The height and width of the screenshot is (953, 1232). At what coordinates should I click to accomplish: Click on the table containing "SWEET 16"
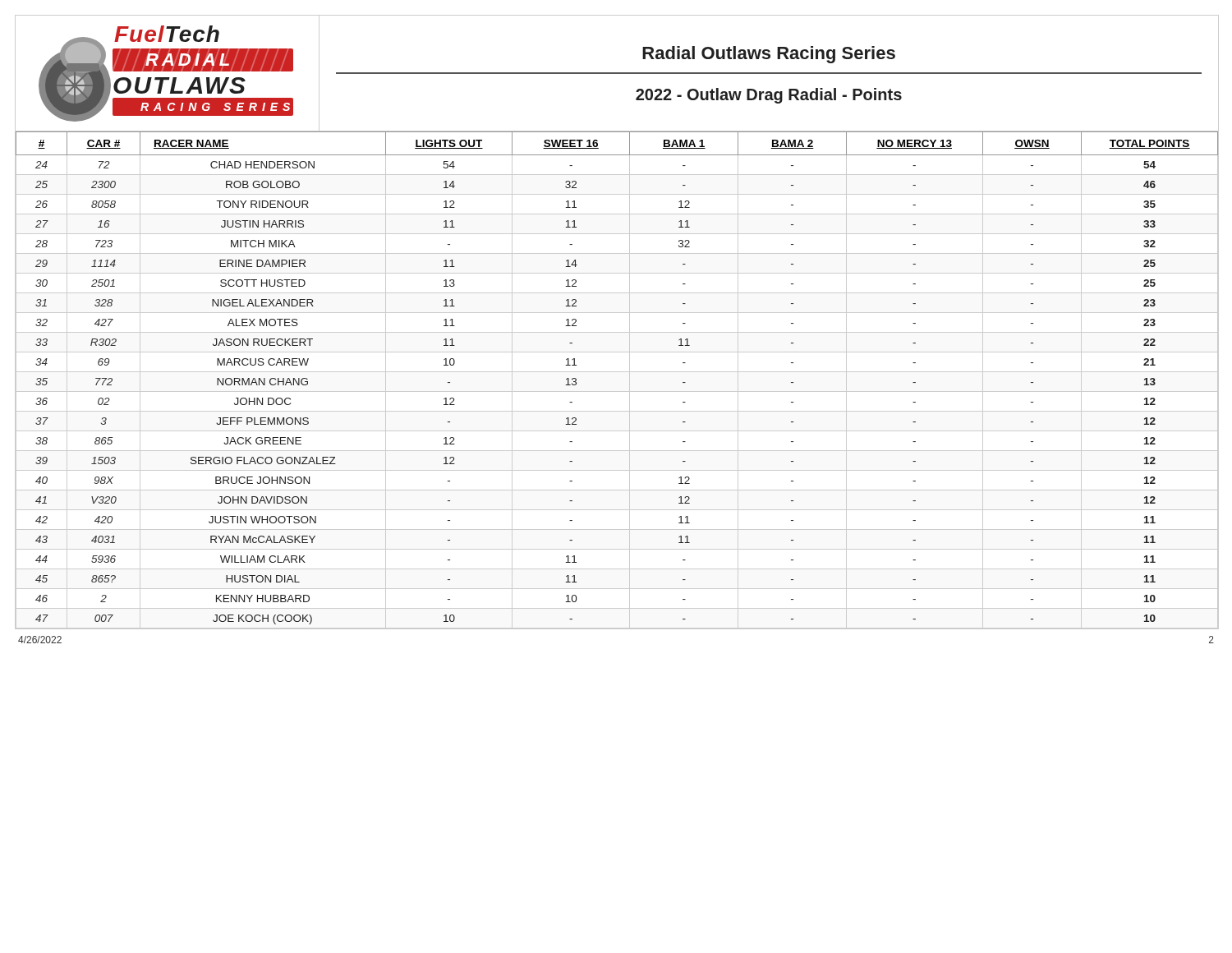617,380
